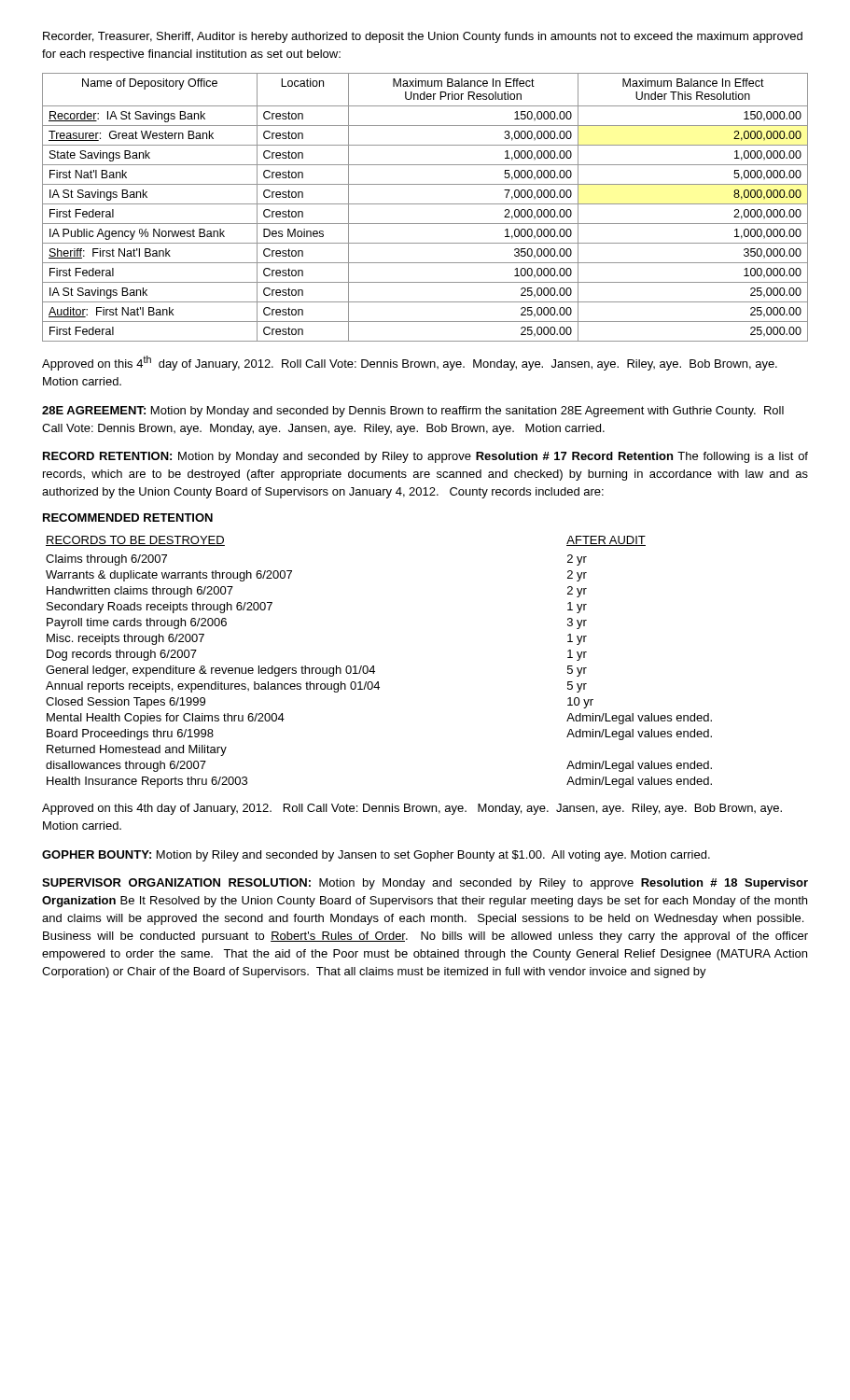Select the text block with the text "SUPERVISOR ORGANIZATION RESOLUTION: Motion"

coord(425,927)
